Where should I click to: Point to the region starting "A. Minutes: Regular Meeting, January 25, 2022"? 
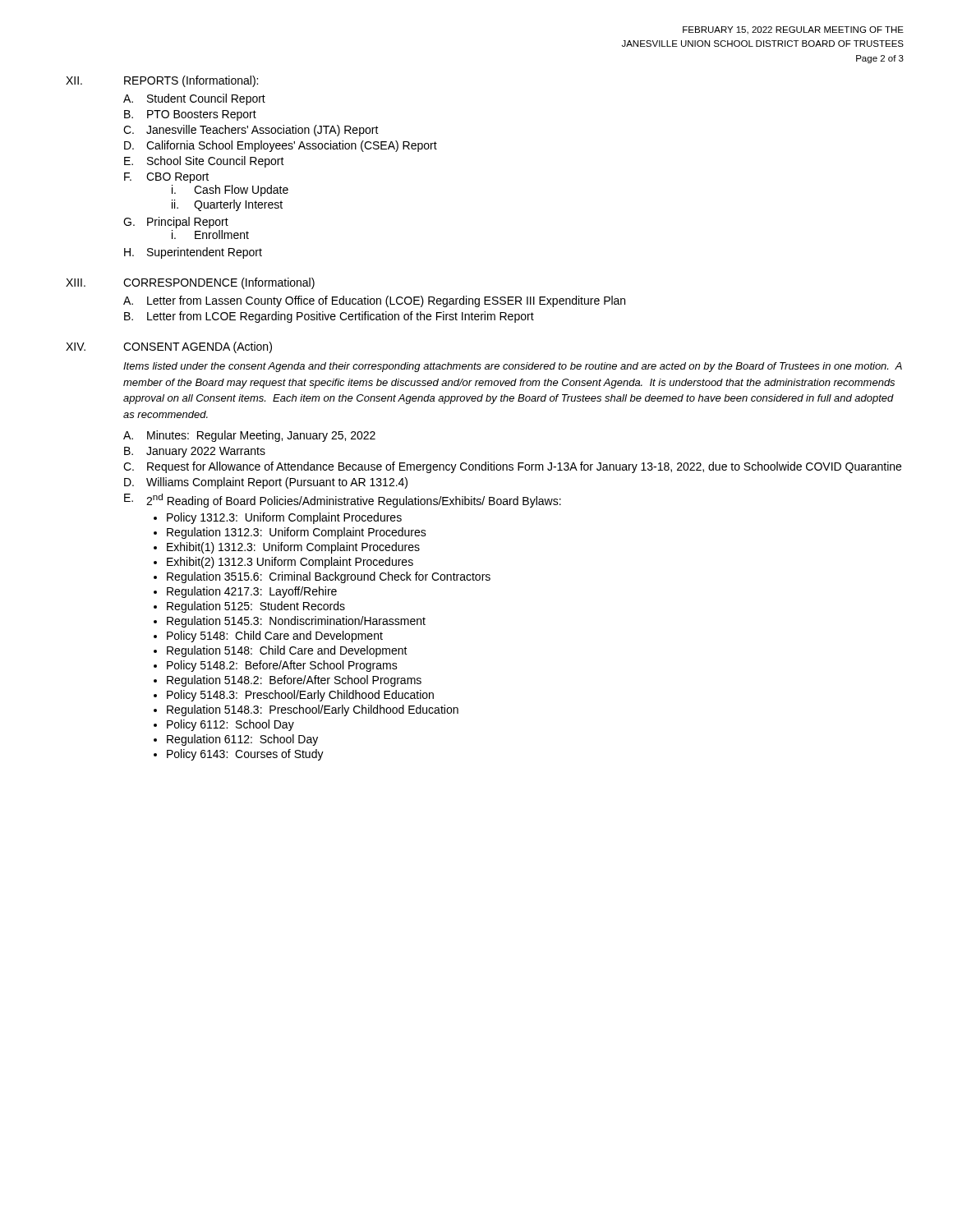point(249,436)
